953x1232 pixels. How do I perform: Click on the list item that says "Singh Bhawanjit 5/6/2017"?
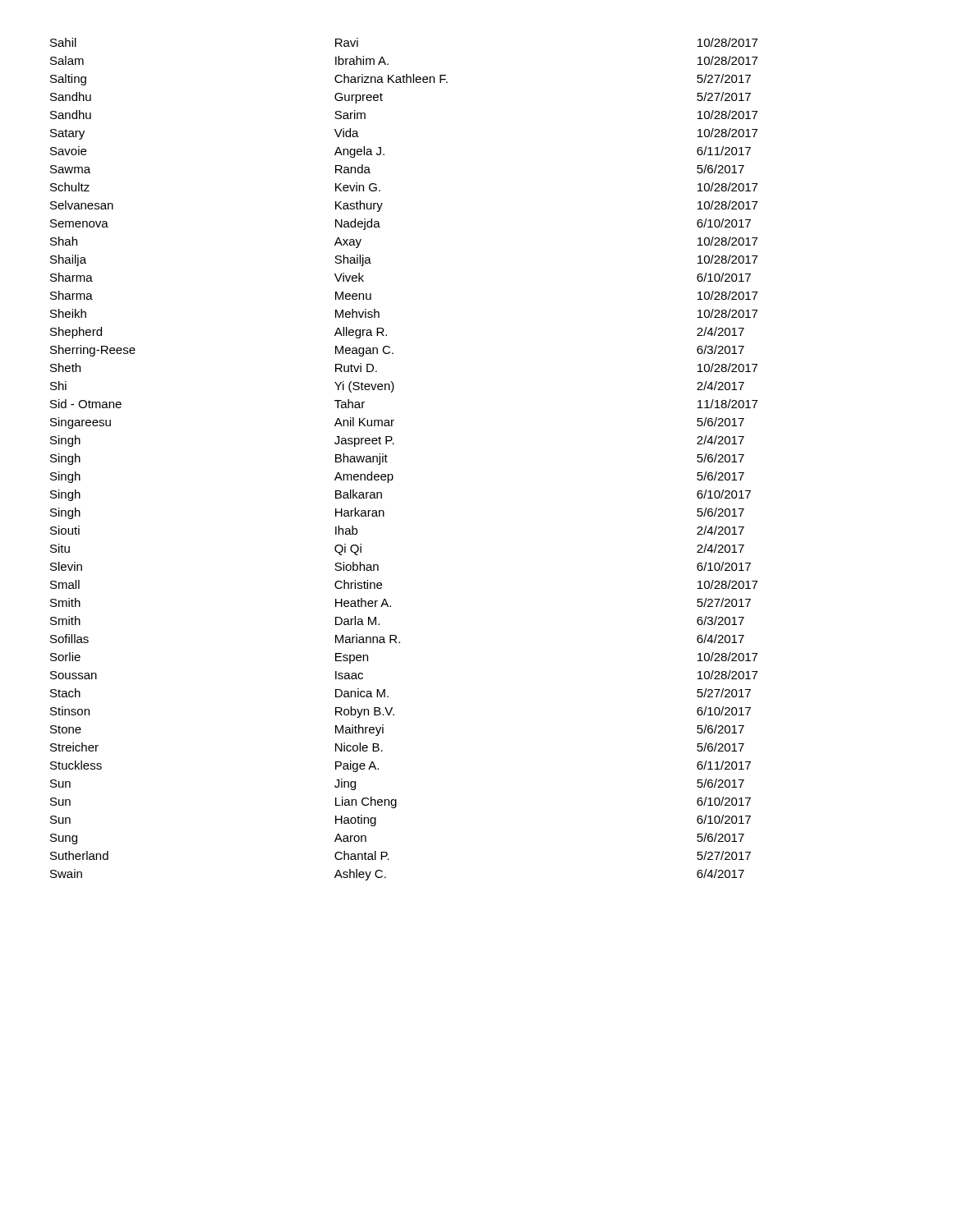click(62, 459)
